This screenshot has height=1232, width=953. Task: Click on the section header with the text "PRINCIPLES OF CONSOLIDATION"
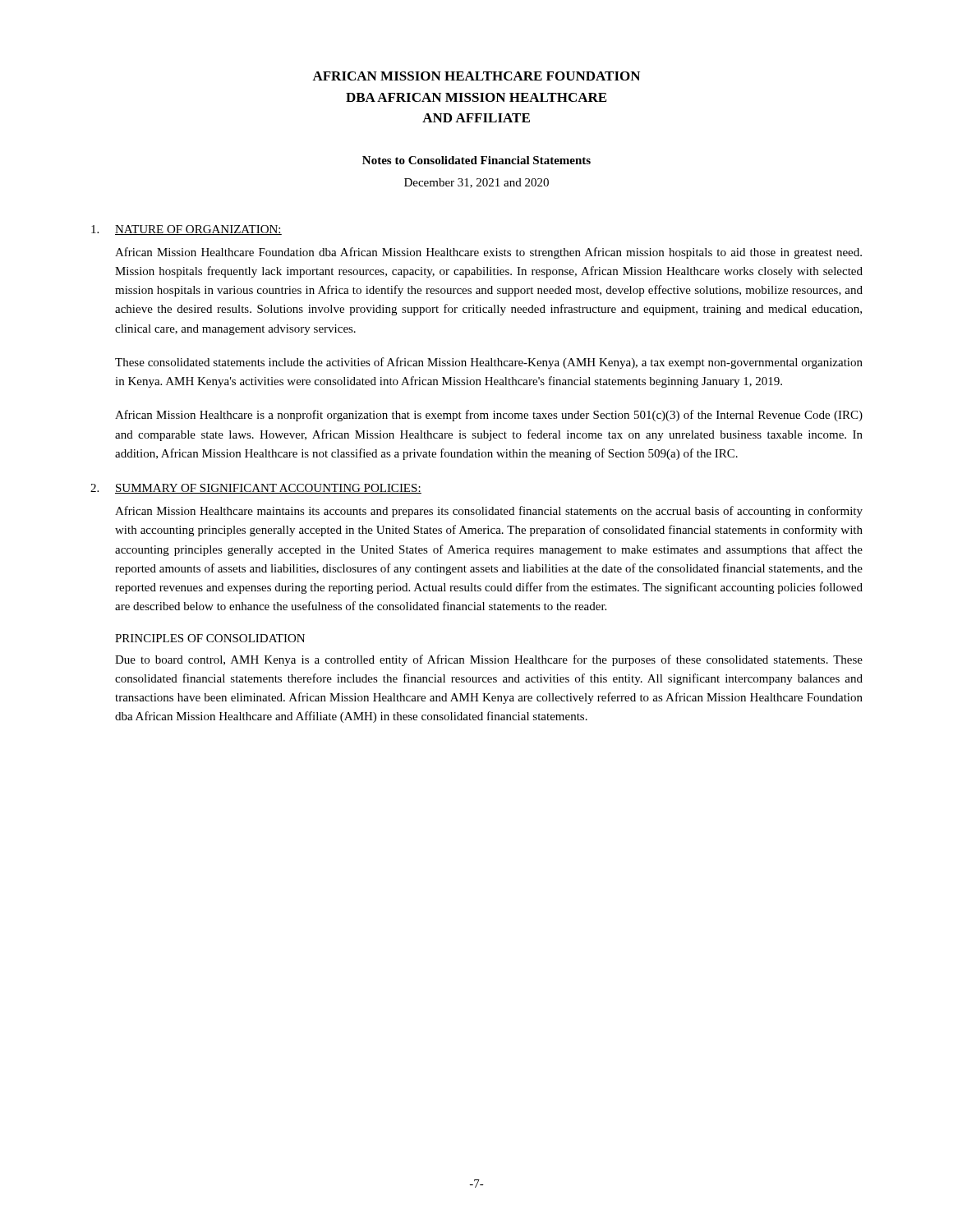[210, 638]
